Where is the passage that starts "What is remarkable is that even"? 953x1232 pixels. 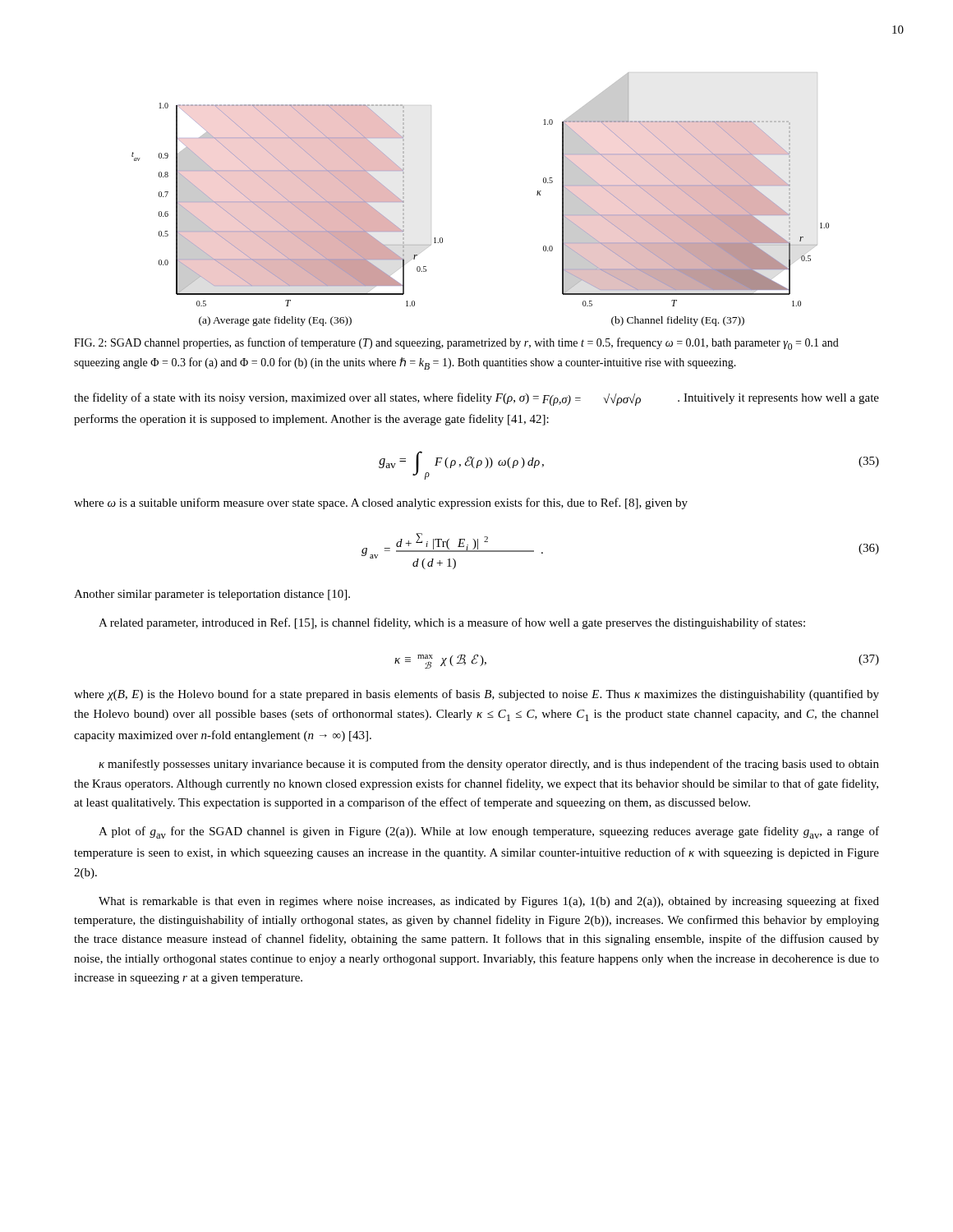476,939
